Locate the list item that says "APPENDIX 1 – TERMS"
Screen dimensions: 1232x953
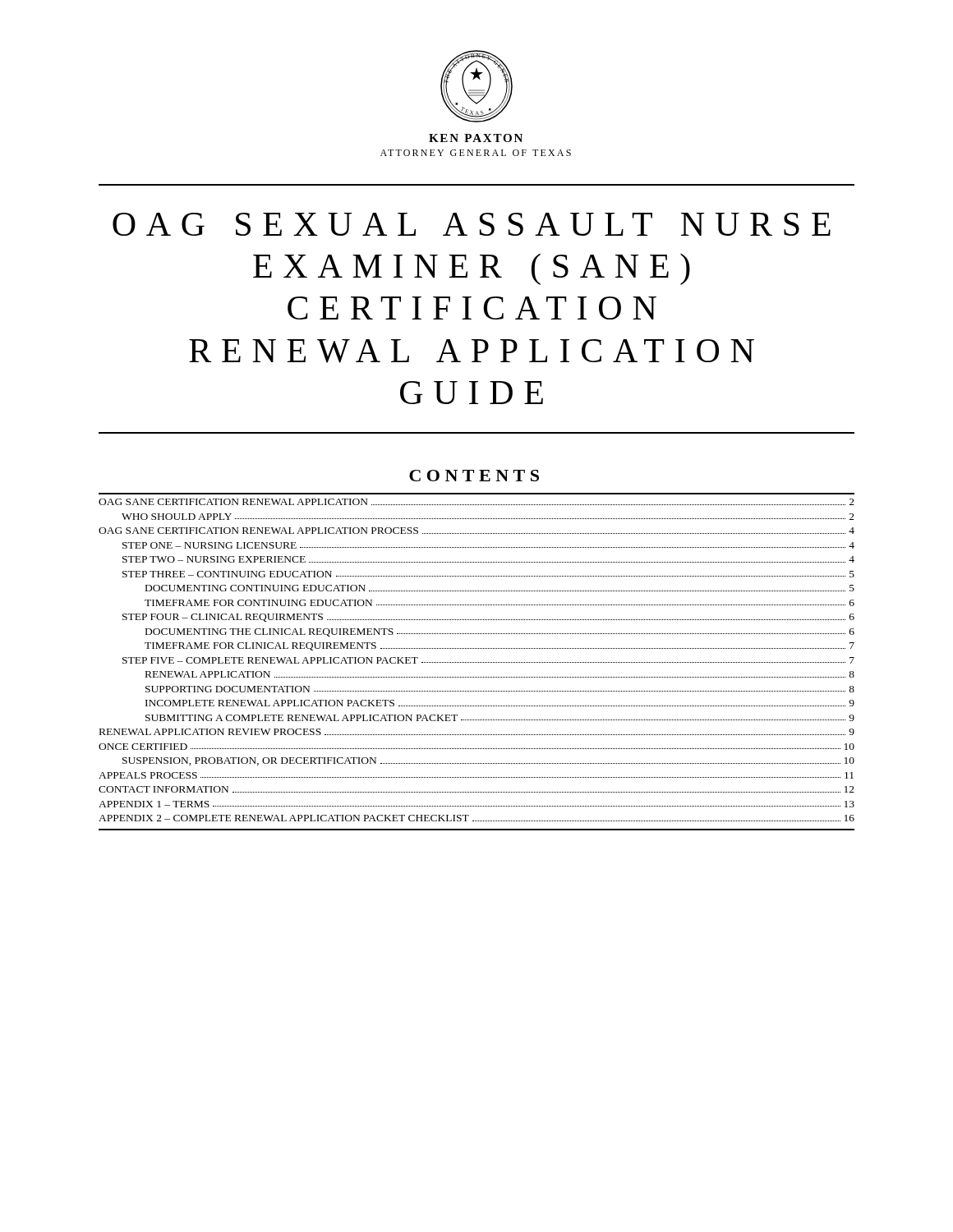click(x=476, y=803)
